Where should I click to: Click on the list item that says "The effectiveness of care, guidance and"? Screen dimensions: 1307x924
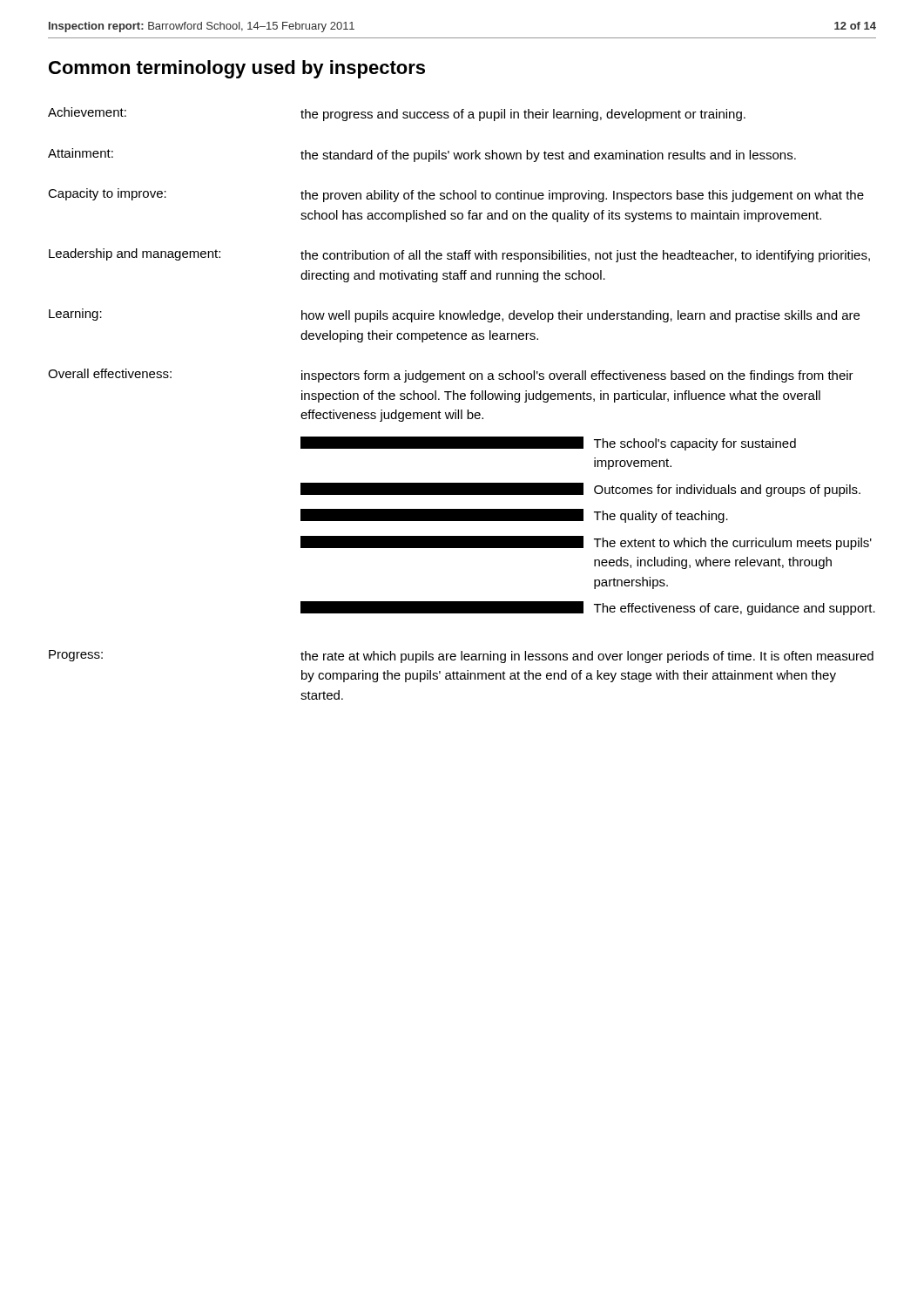pyautogui.click(x=588, y=608)
